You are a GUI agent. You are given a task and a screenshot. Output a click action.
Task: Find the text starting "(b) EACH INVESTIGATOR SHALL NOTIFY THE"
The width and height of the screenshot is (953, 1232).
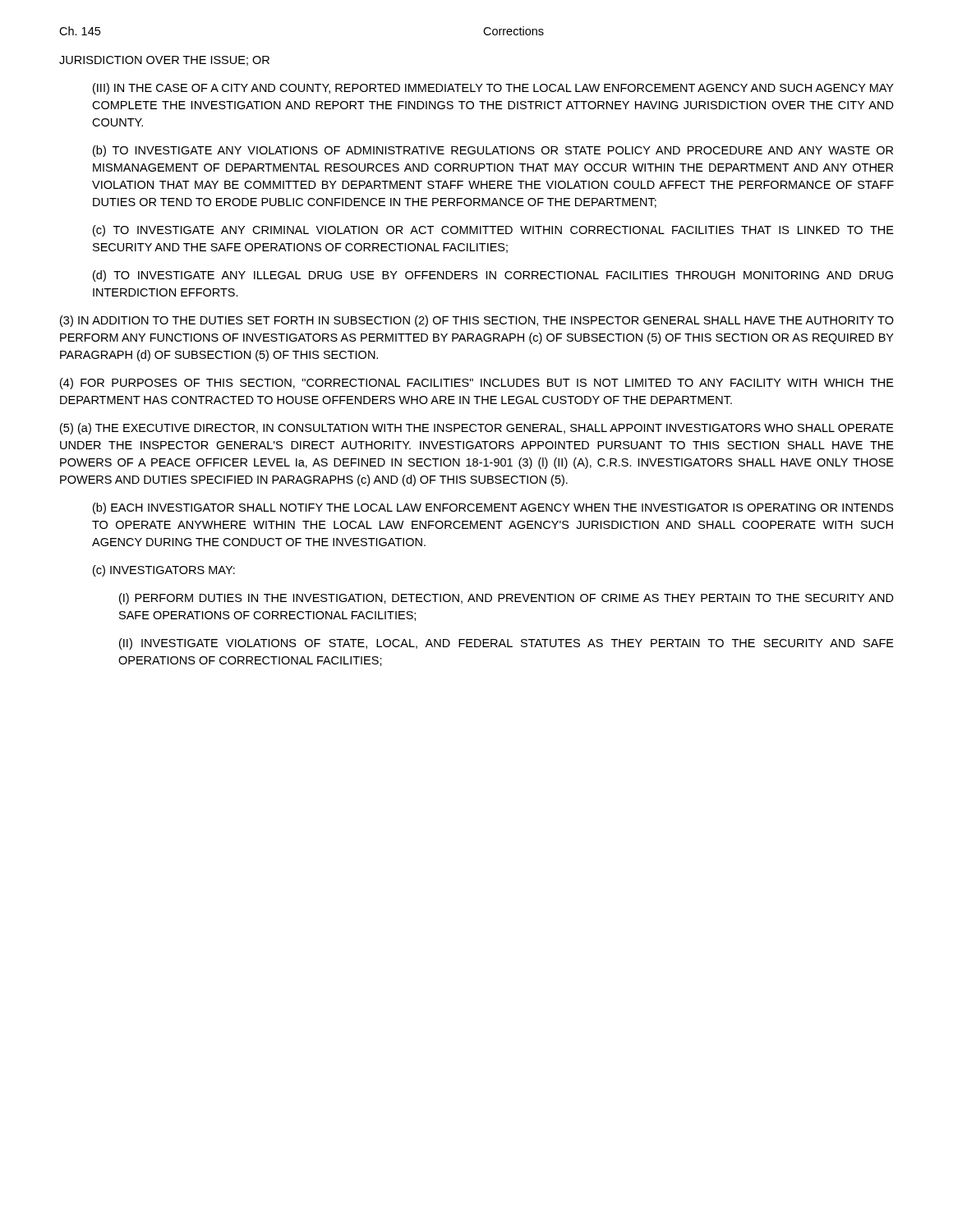click(493, 525)
